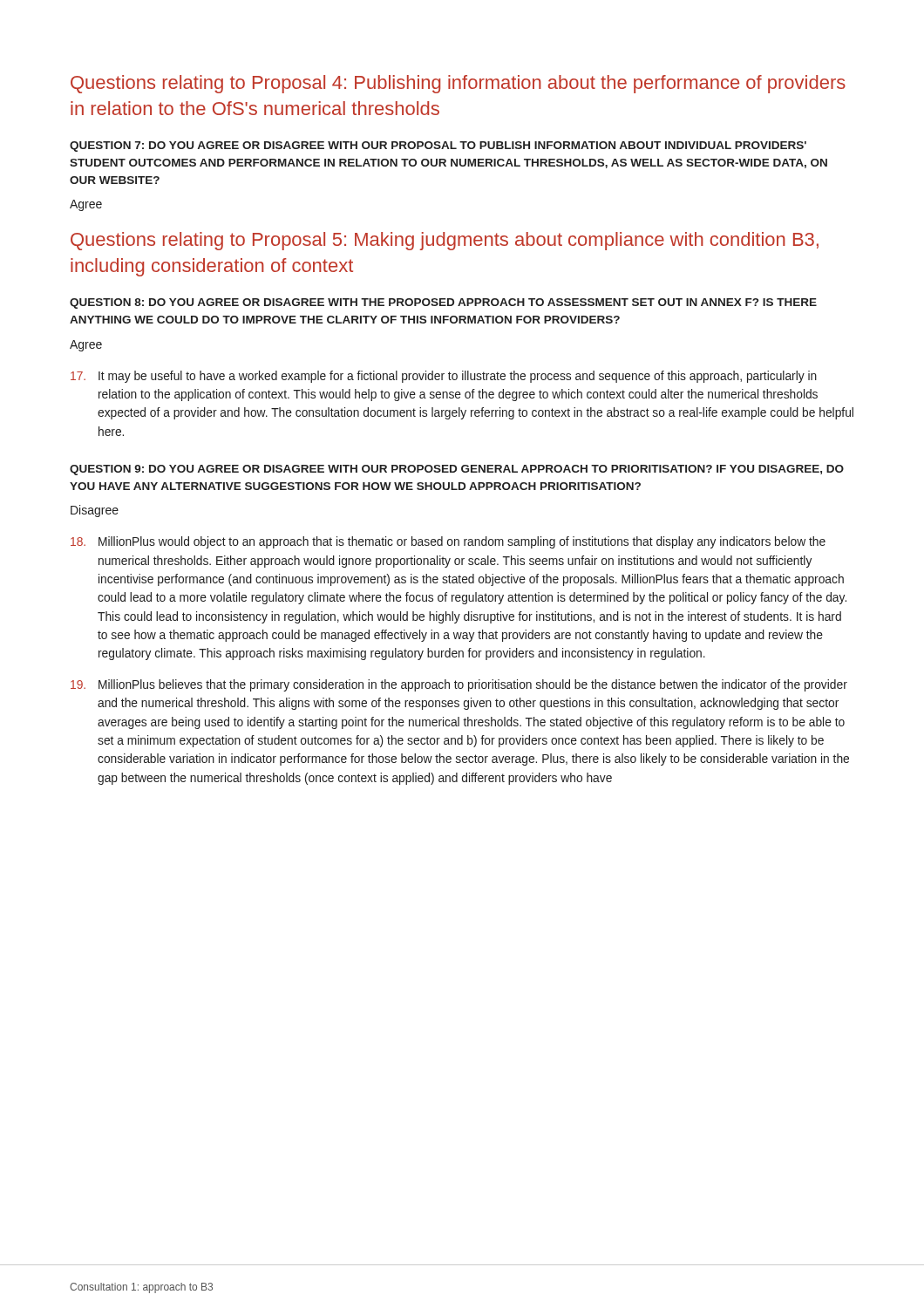Screen dimensions: 1308x924
Task: Locate the section header that reads "QUESTION 7: DO YOU AGREE OR DISAGREE WITH"
Action: point(462,163)
